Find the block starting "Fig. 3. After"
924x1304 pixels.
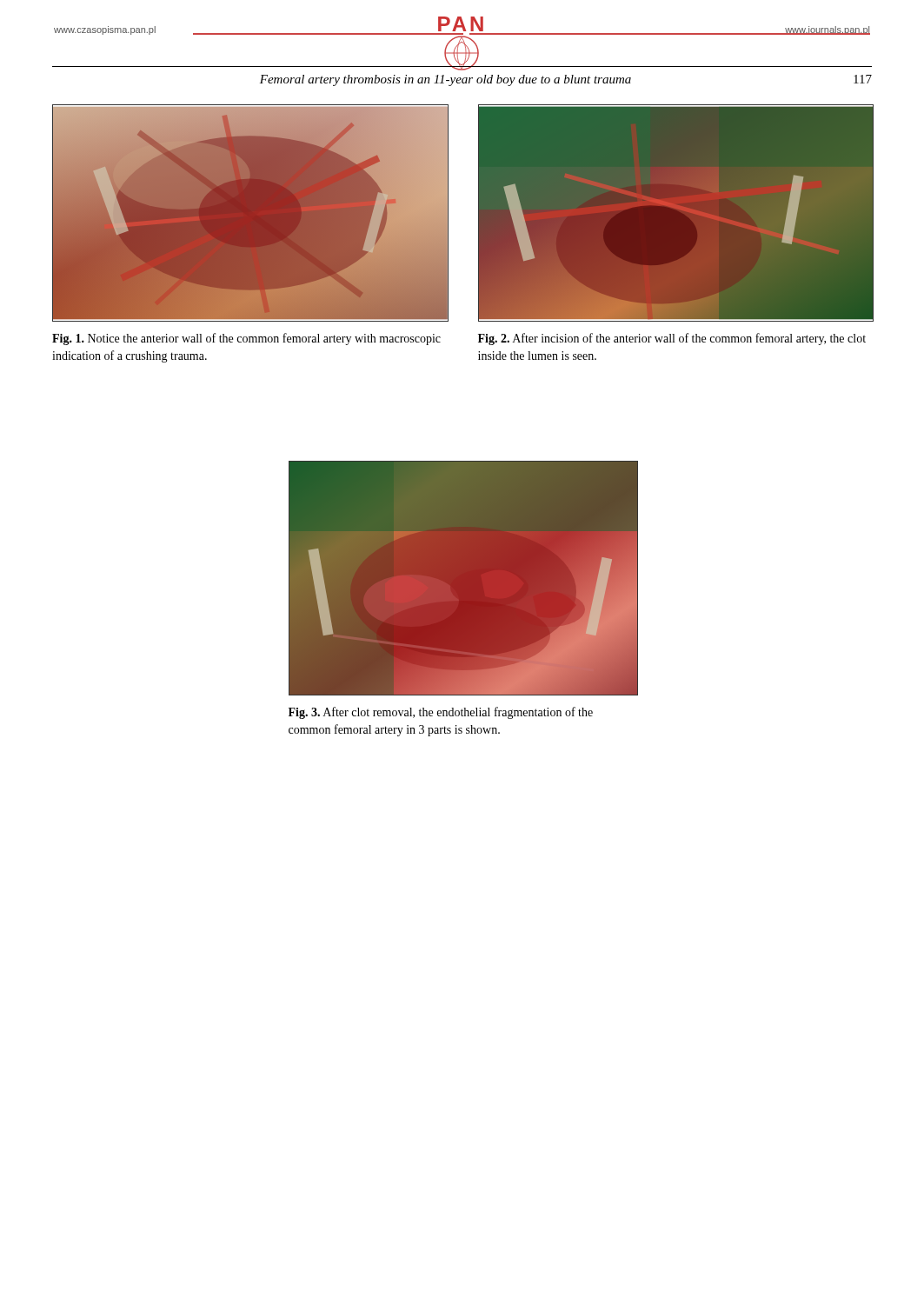tap(441, 721)
